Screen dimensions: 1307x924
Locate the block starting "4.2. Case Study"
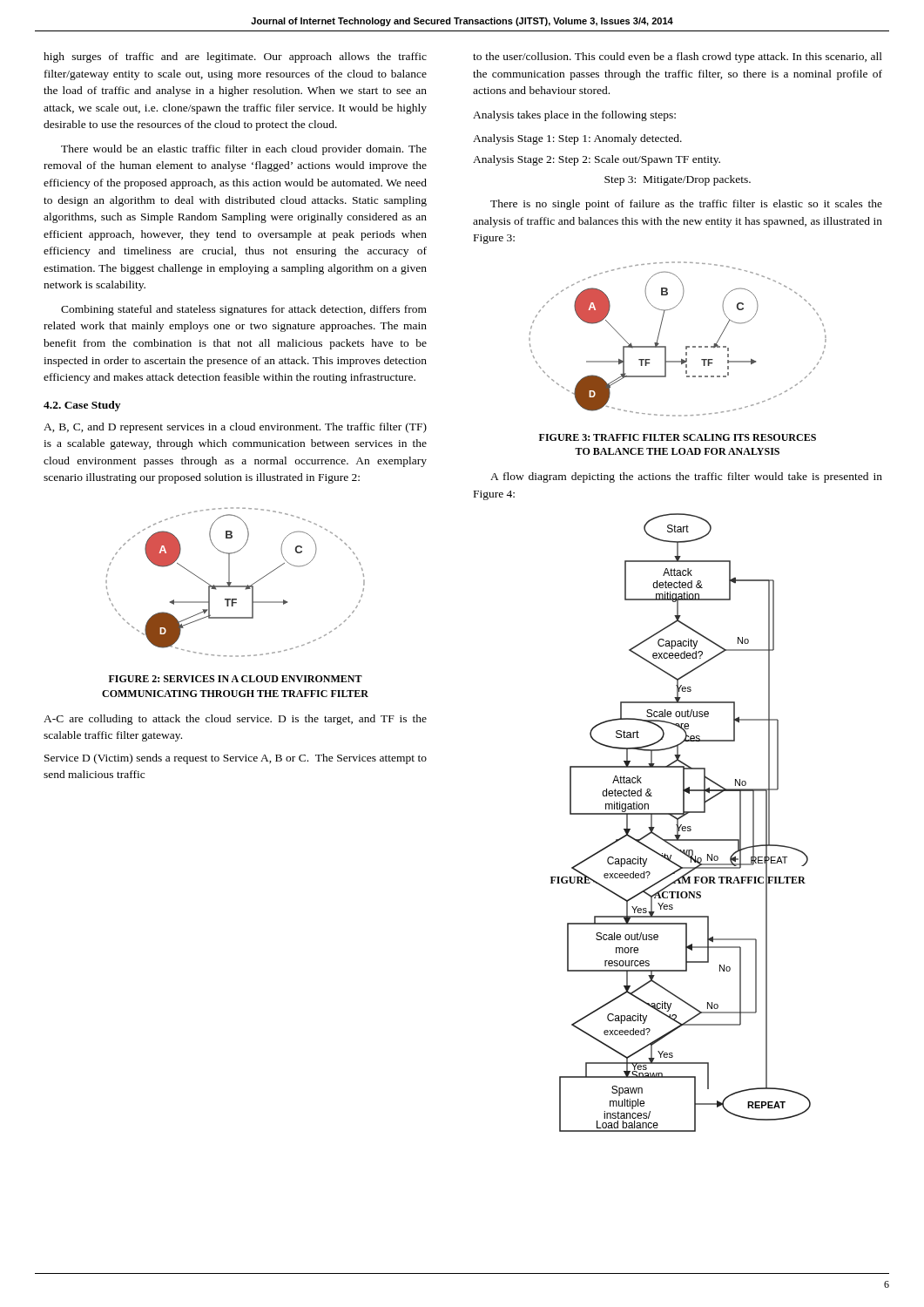click(x=82, y=405)
